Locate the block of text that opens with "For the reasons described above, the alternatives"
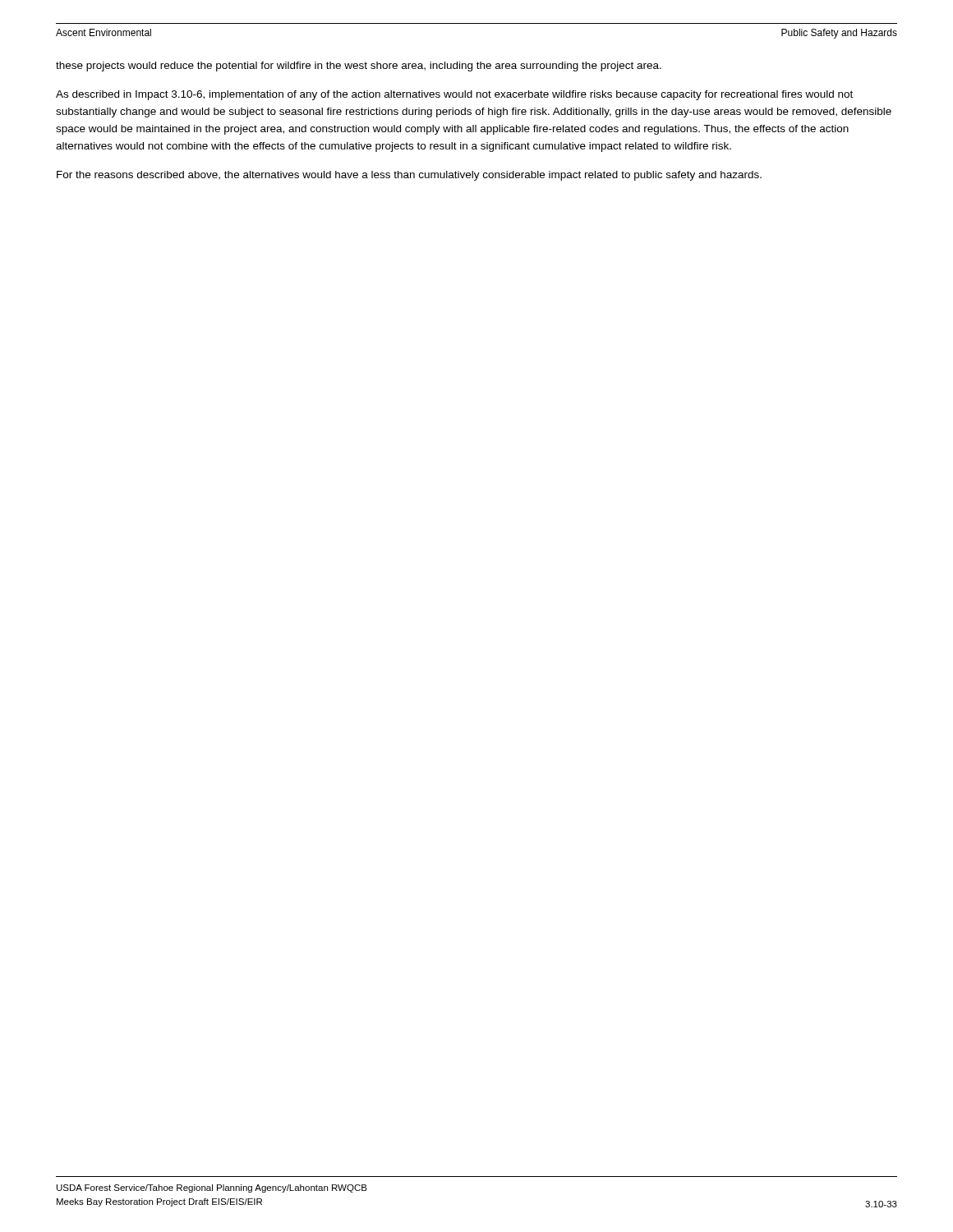 point(409,174)
